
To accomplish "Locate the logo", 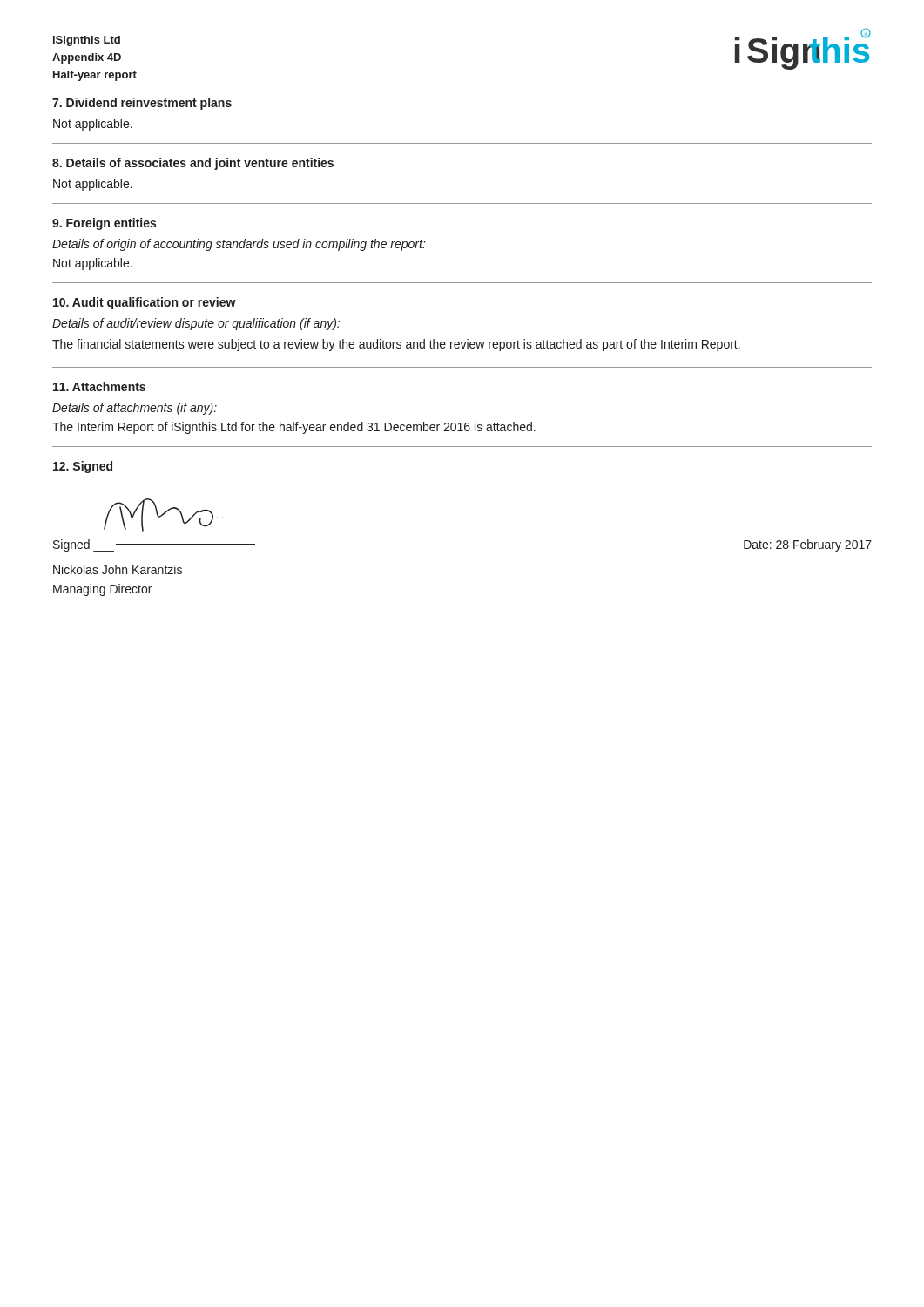I will pos(802,52).
